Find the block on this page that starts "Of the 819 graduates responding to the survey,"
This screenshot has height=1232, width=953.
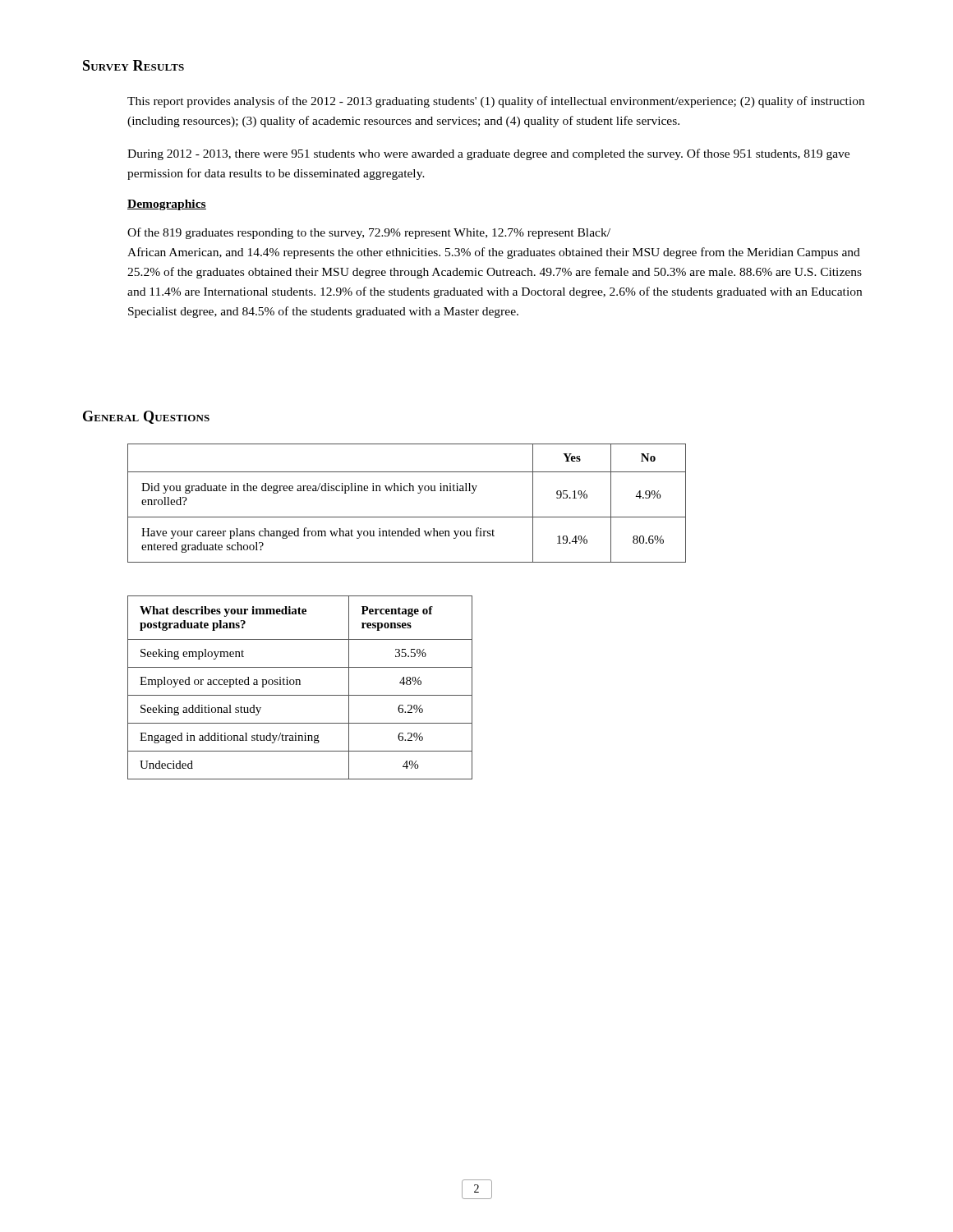(495, 272)
